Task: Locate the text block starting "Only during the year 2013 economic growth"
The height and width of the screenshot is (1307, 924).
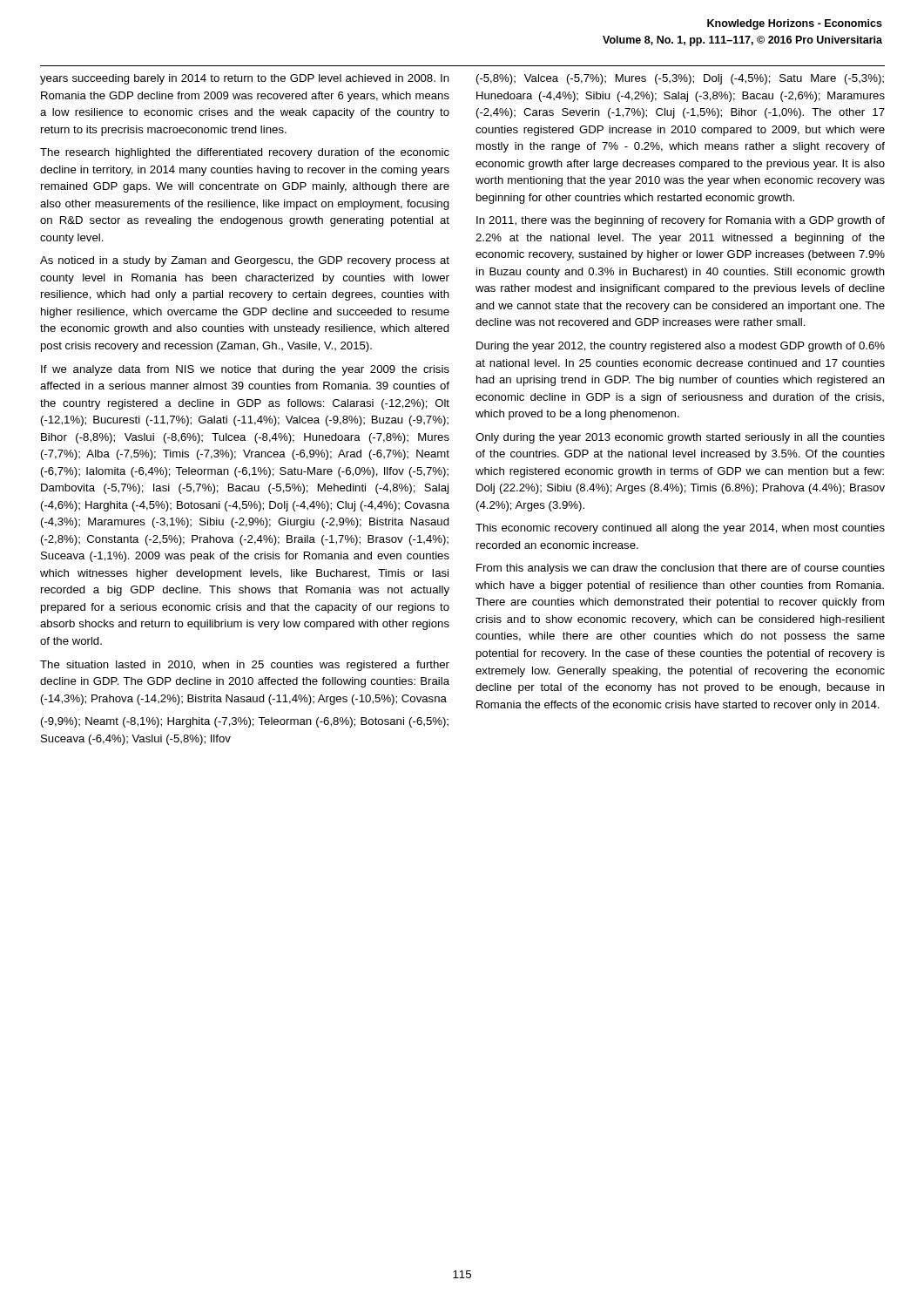Action: point(680,471)
